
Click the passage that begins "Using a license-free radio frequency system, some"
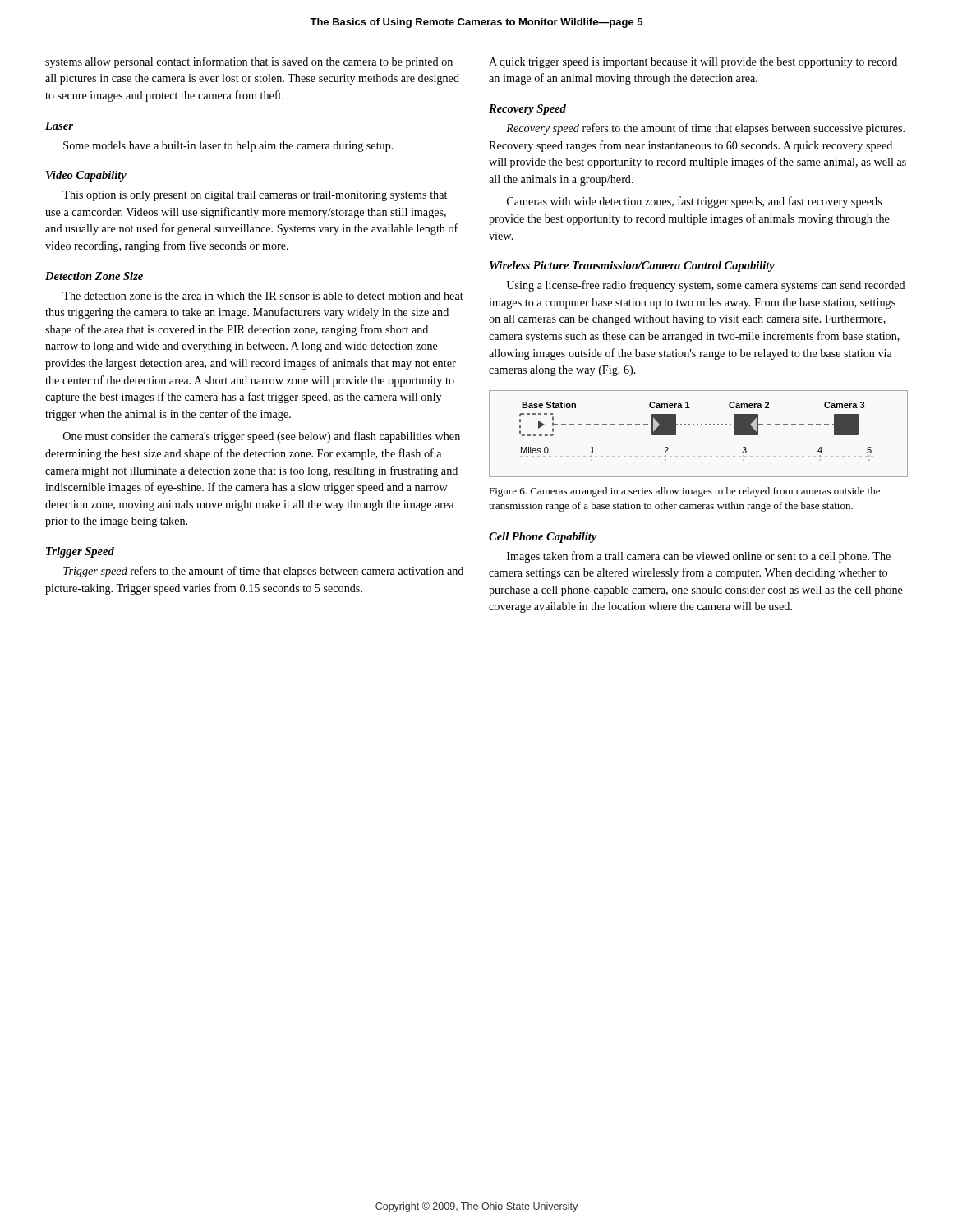pyautogui.click(x=698, y=328)
